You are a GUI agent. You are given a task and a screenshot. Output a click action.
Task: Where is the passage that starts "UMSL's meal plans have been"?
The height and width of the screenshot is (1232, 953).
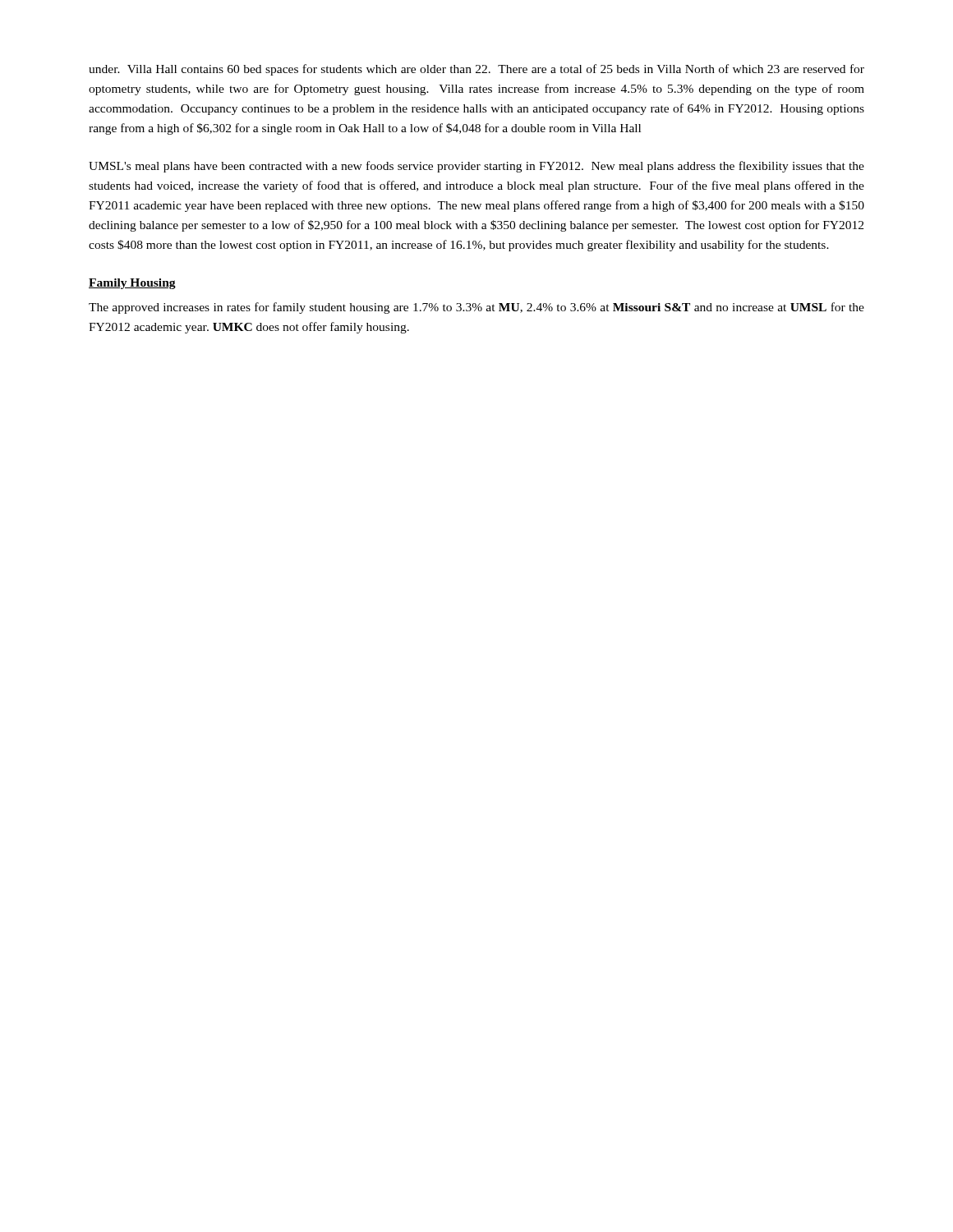[476, 205]
